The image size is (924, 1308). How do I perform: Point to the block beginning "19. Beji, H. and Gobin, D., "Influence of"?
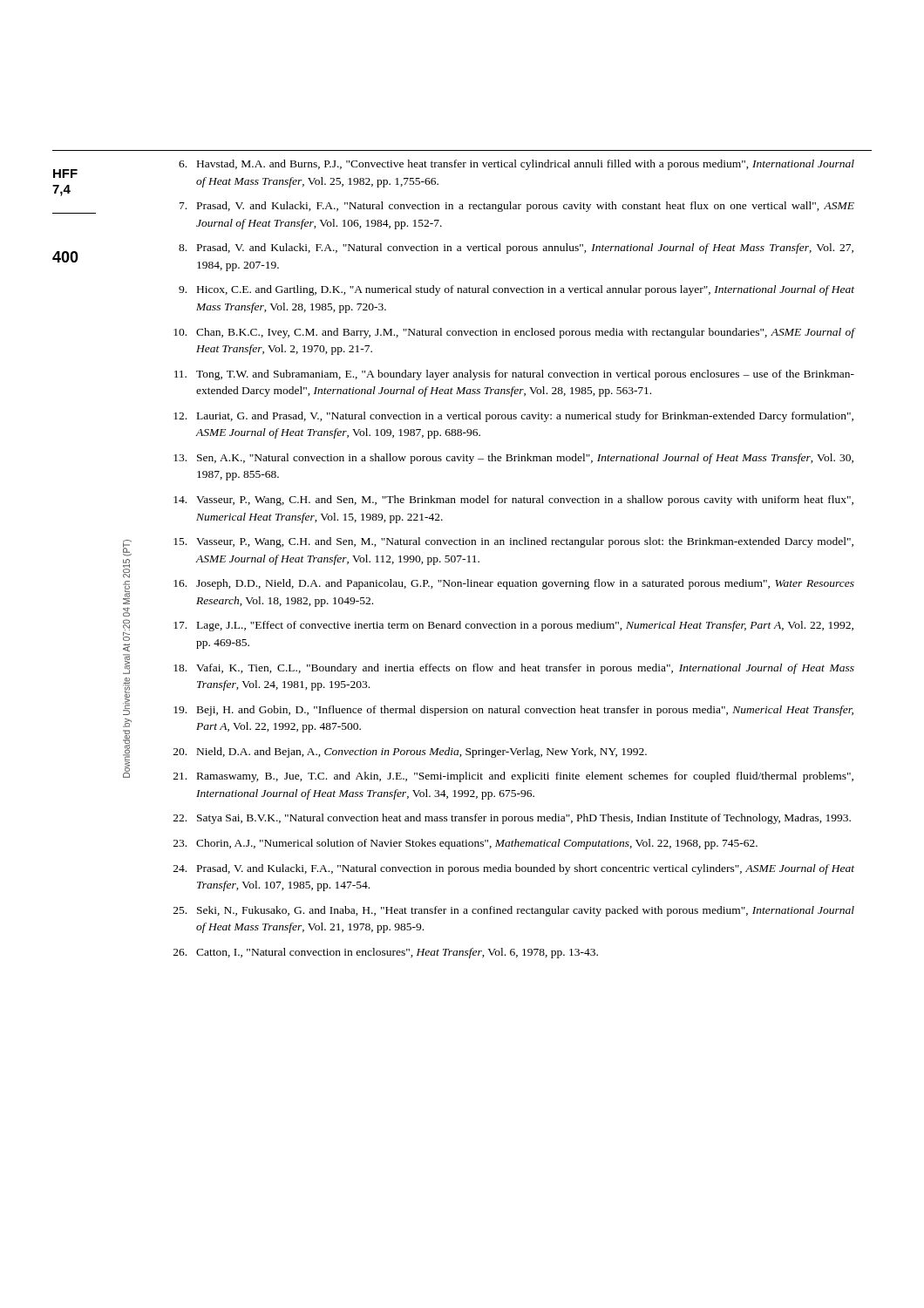[508, 718]
